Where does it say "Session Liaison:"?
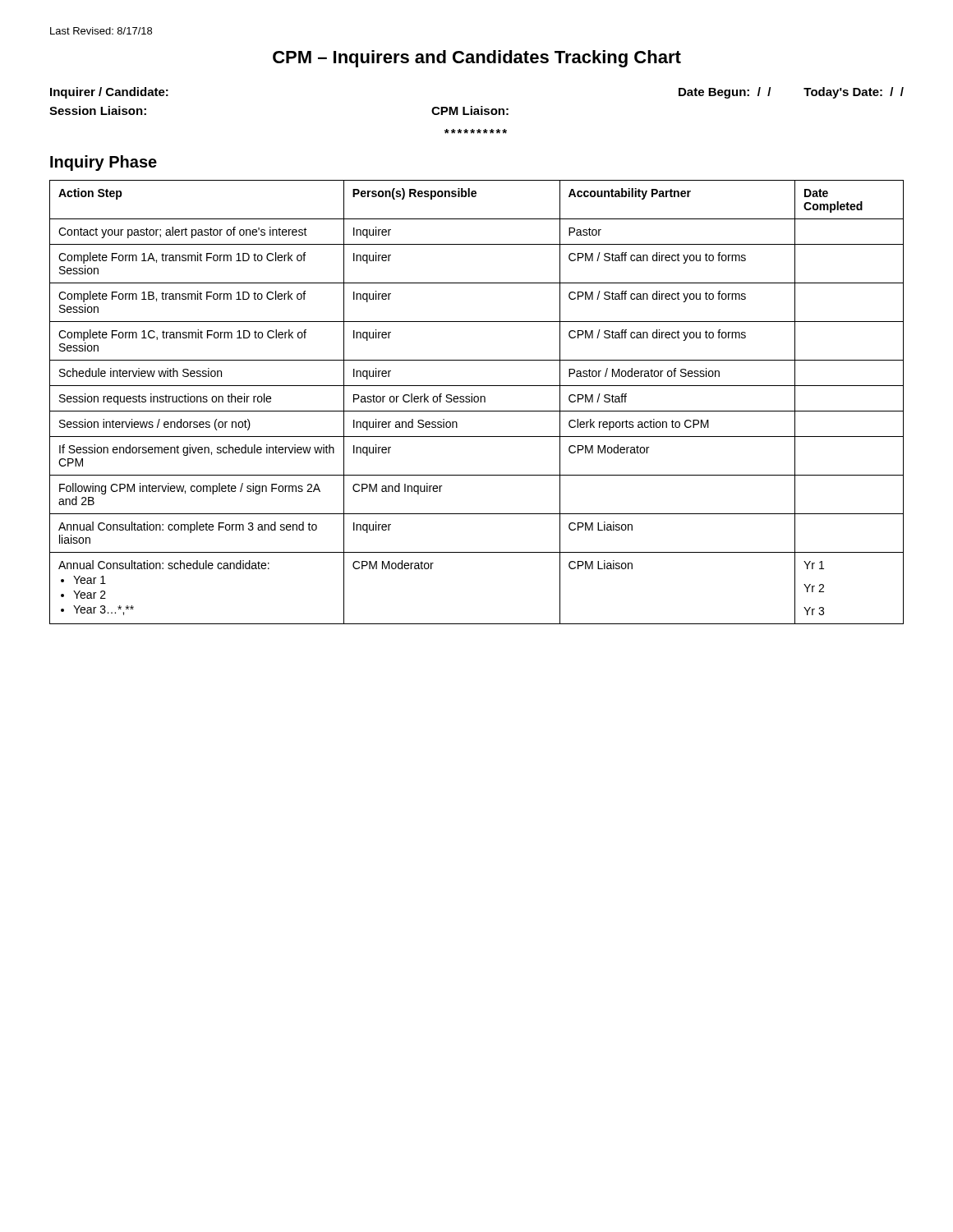The image size is (953, 1232). coord(98,110)
